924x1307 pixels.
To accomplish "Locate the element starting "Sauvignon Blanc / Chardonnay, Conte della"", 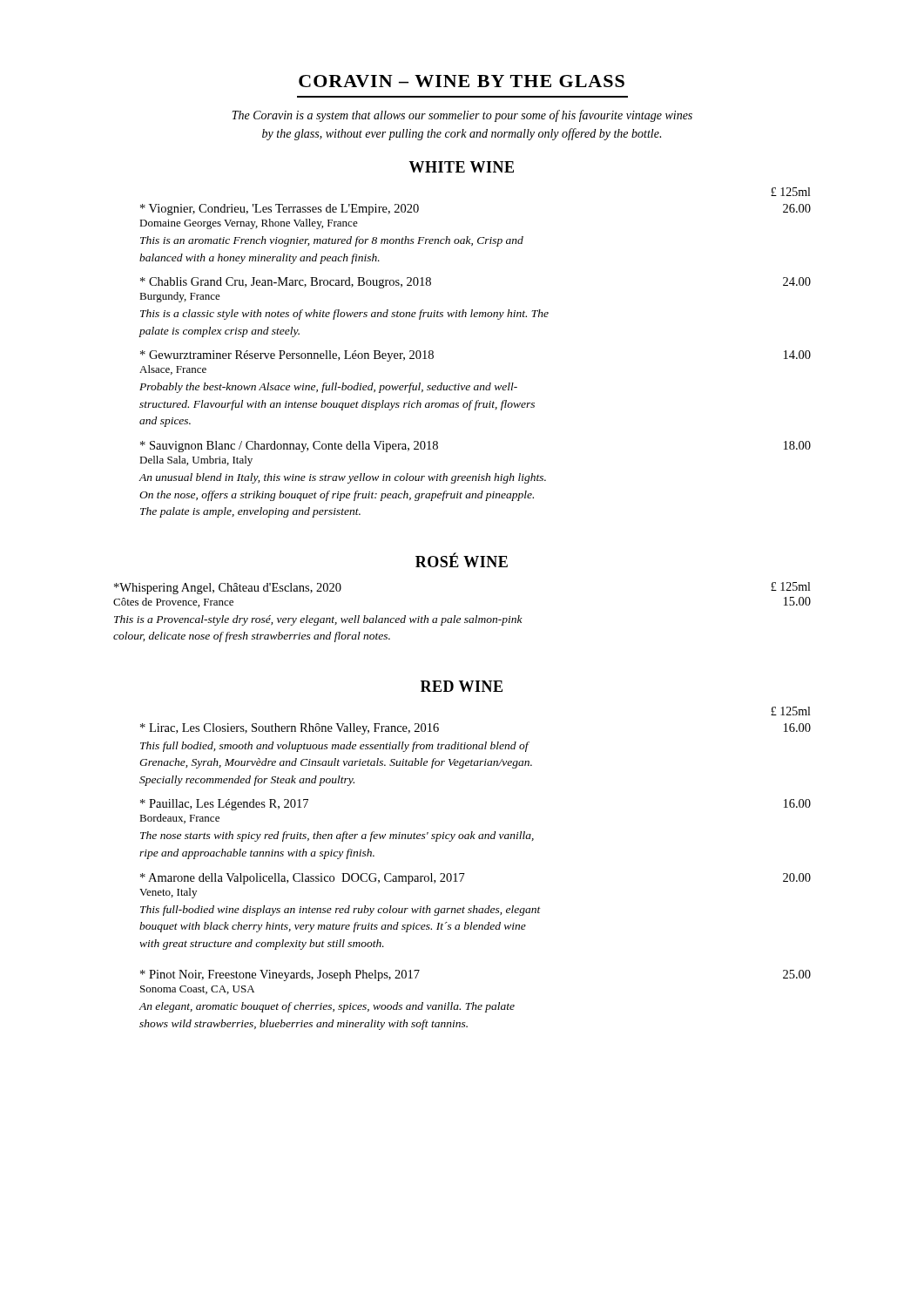I will 462,483.
